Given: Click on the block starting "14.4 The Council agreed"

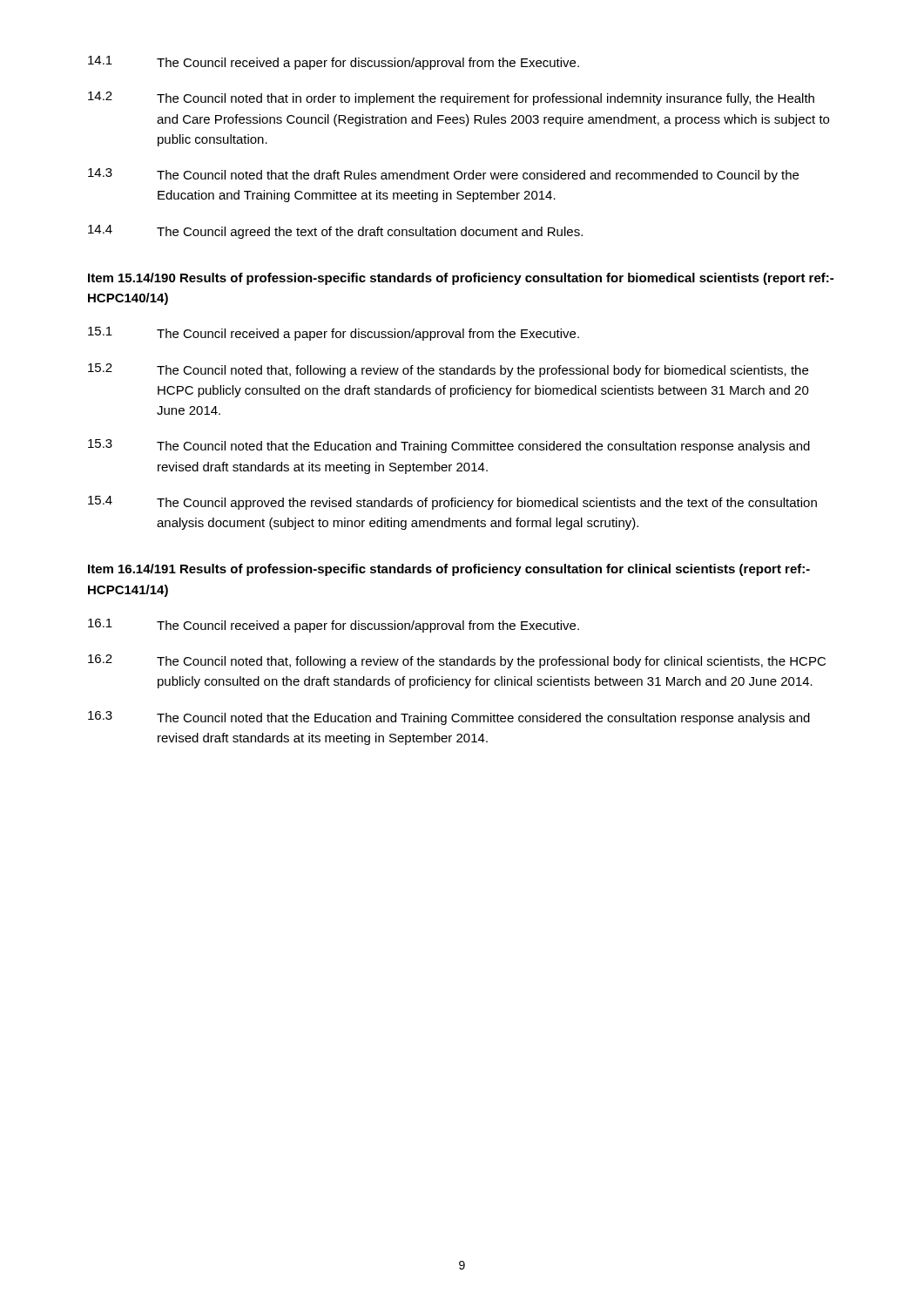Looking at the screenshot, I should (462, 231).
